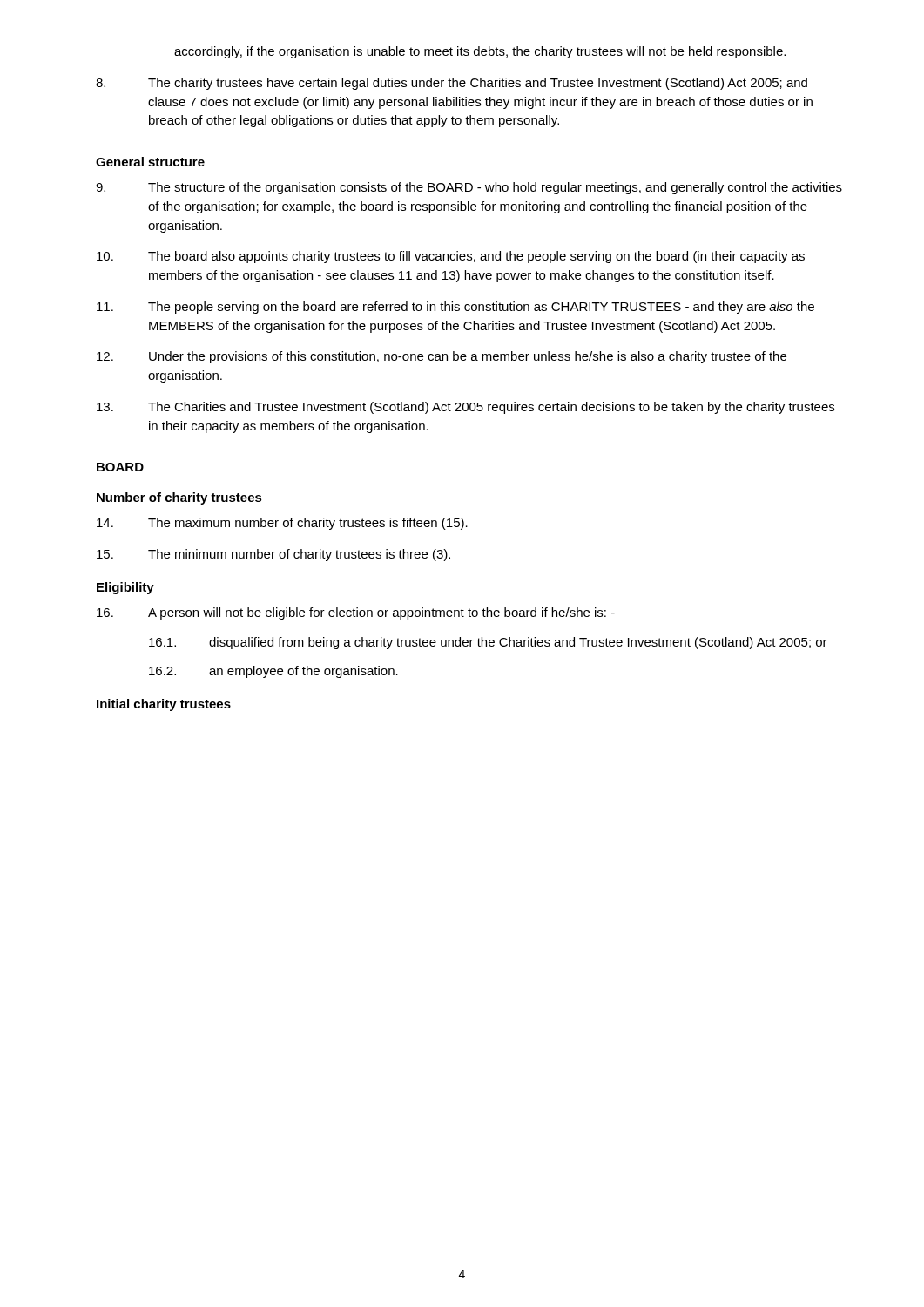Point to the region starting "15. The minimum number"
Viewport: 924px width, 1307px height.
coord(273,555)
